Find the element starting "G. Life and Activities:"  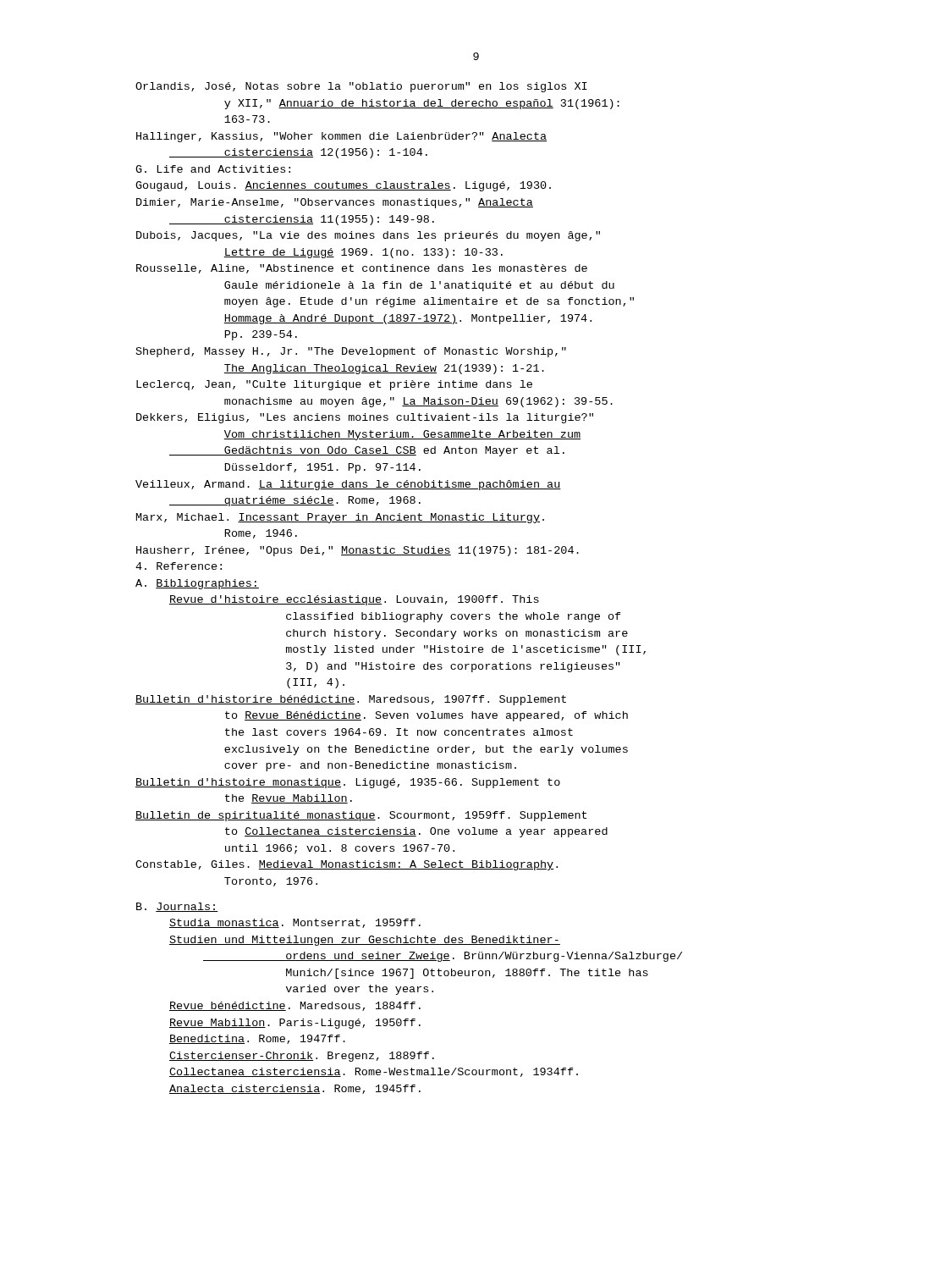tap(214, 170)
